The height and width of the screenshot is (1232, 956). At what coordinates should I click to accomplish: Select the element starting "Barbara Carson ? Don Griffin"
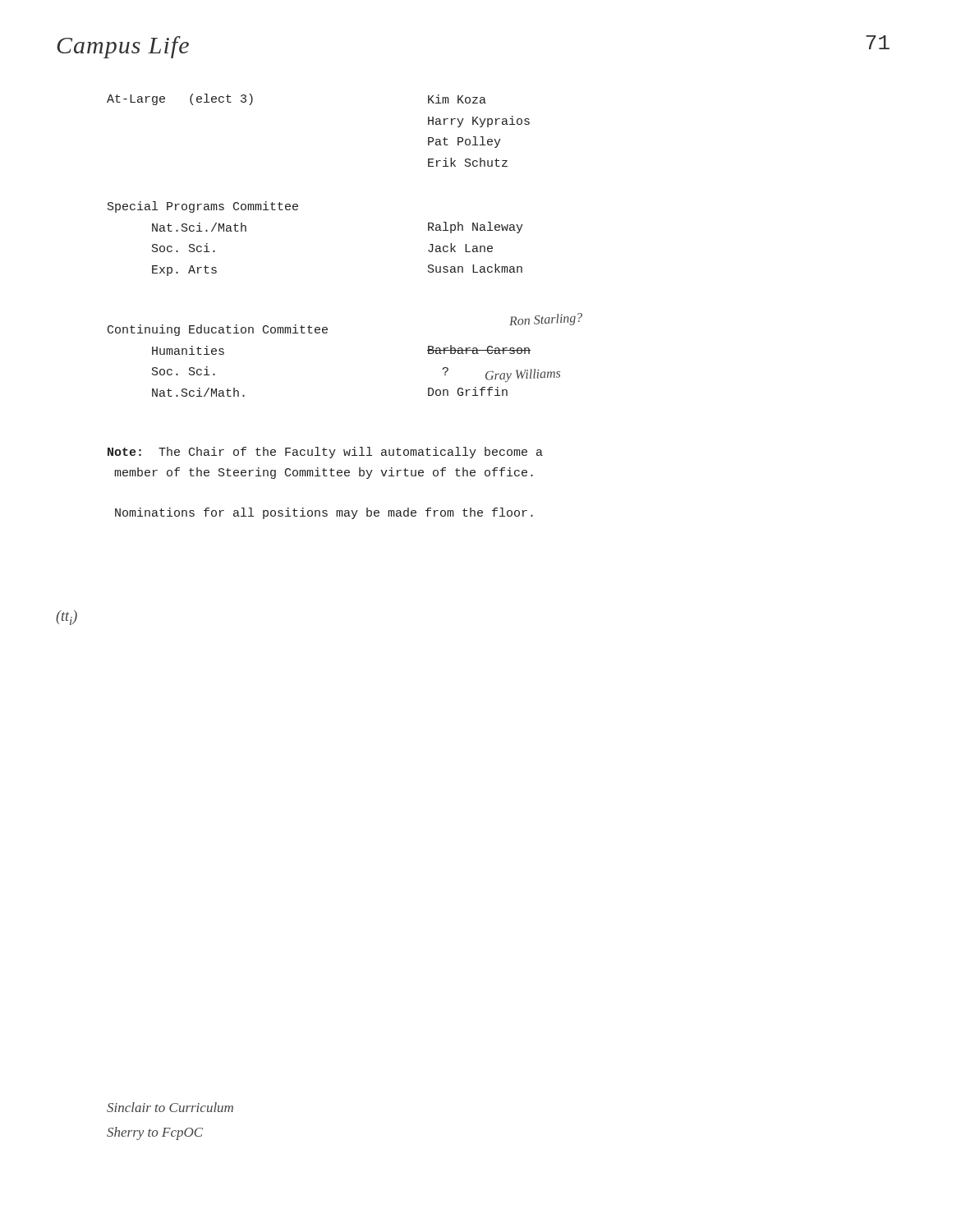click(x=479, y=372)
